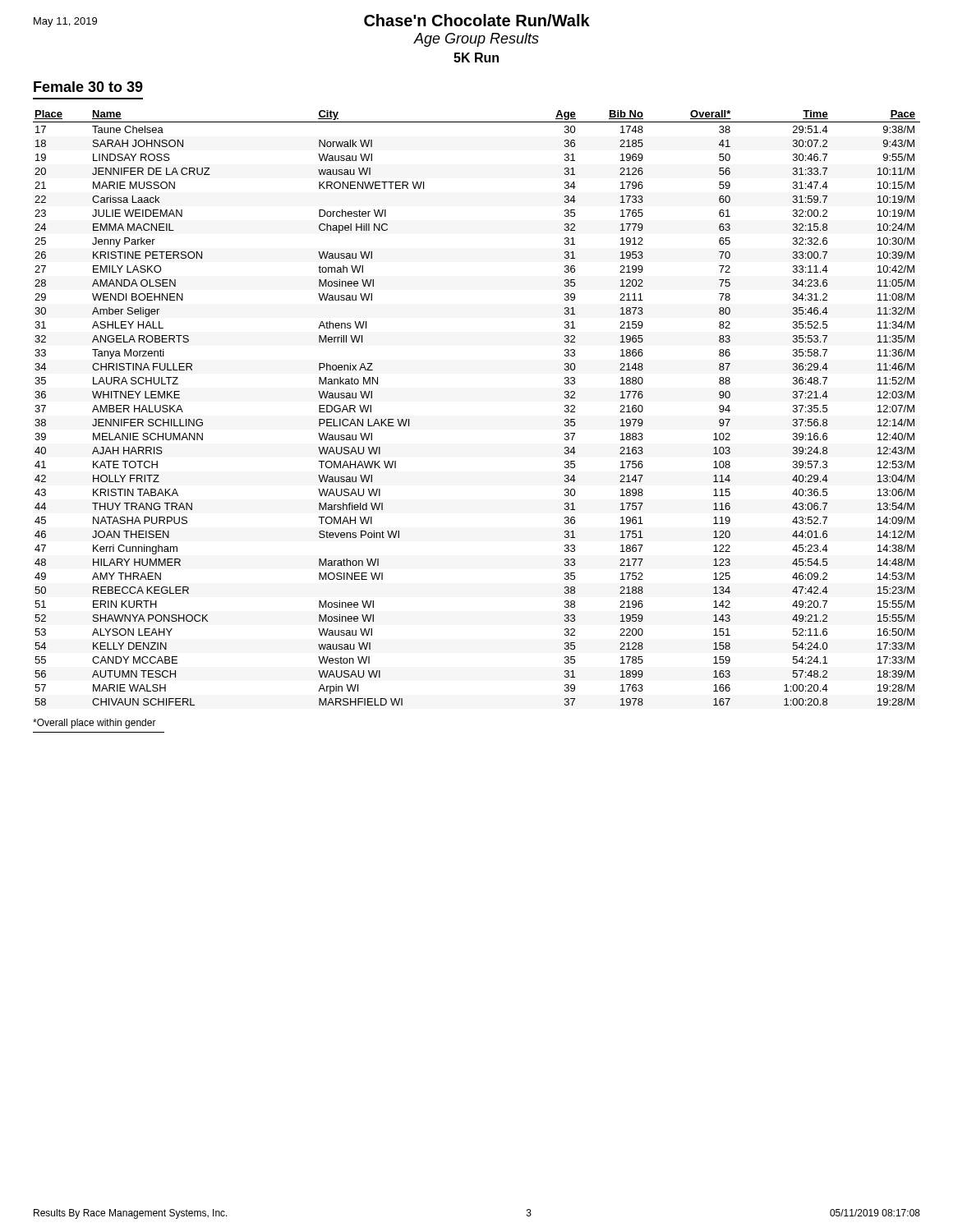Navigate to the region starting "Chase'n Chocolate Run/Walk"

(x=476, y=21)
